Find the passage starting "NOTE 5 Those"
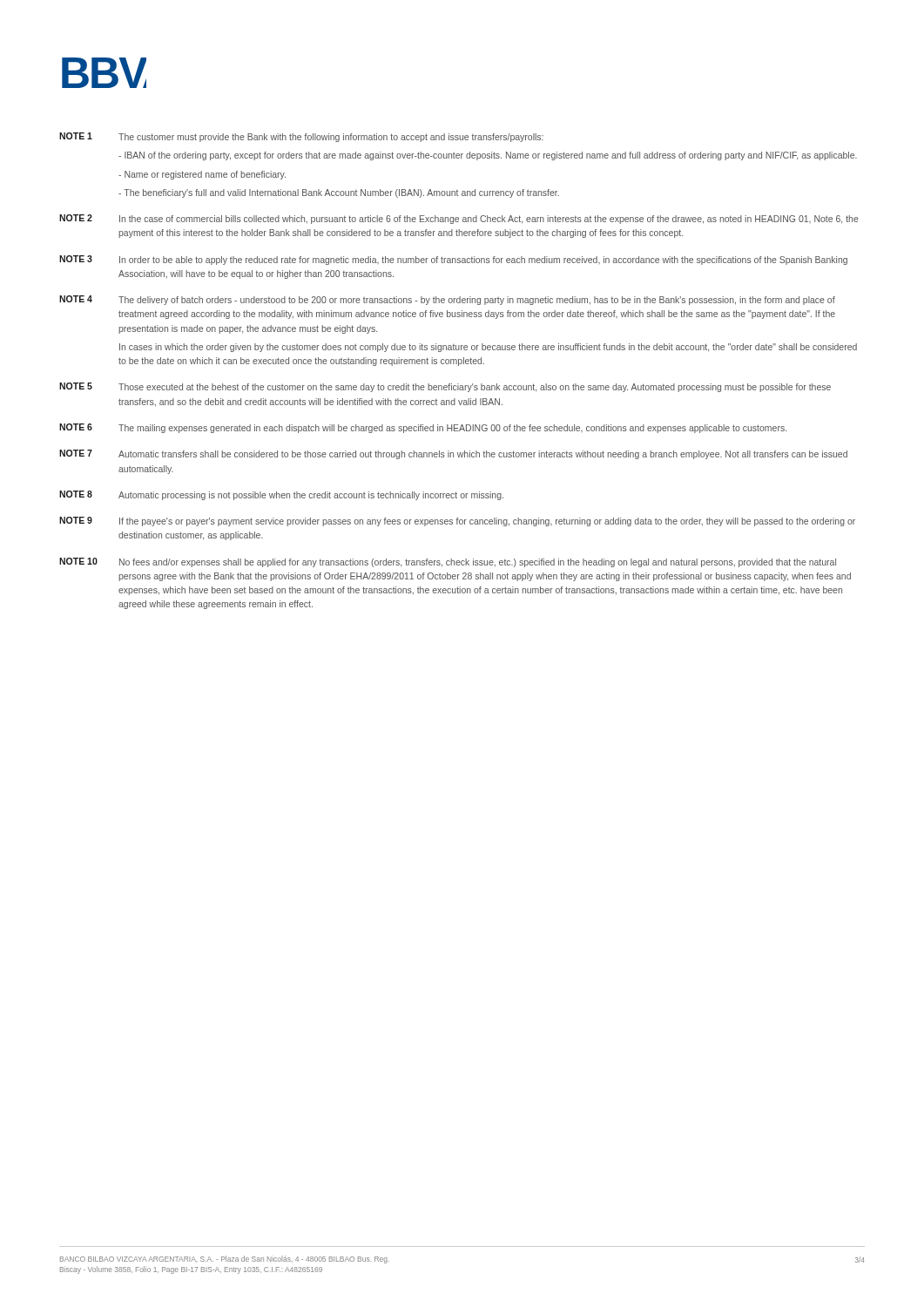 (462, 395)
